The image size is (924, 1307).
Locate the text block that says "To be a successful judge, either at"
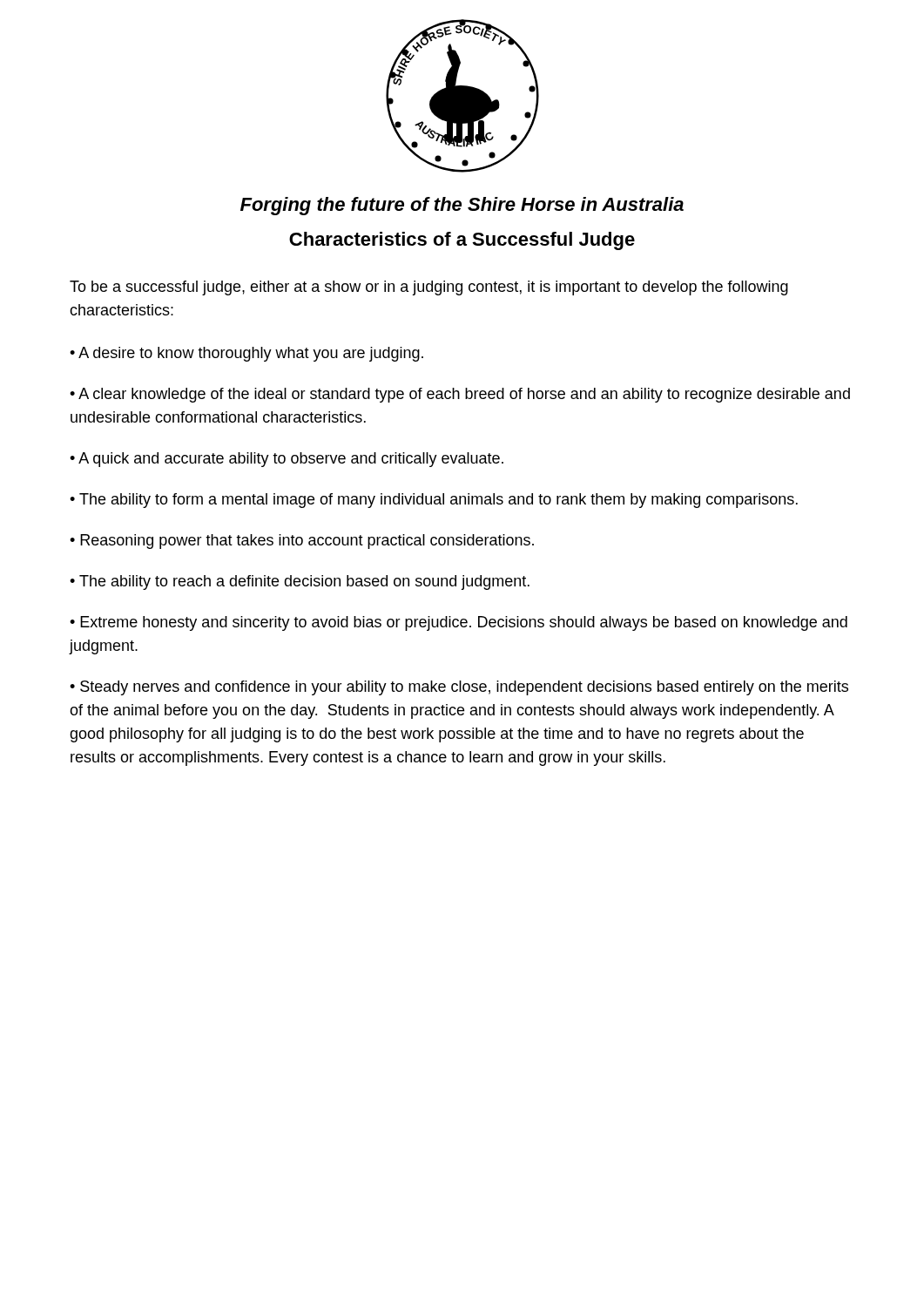click(x=429, y=298)
